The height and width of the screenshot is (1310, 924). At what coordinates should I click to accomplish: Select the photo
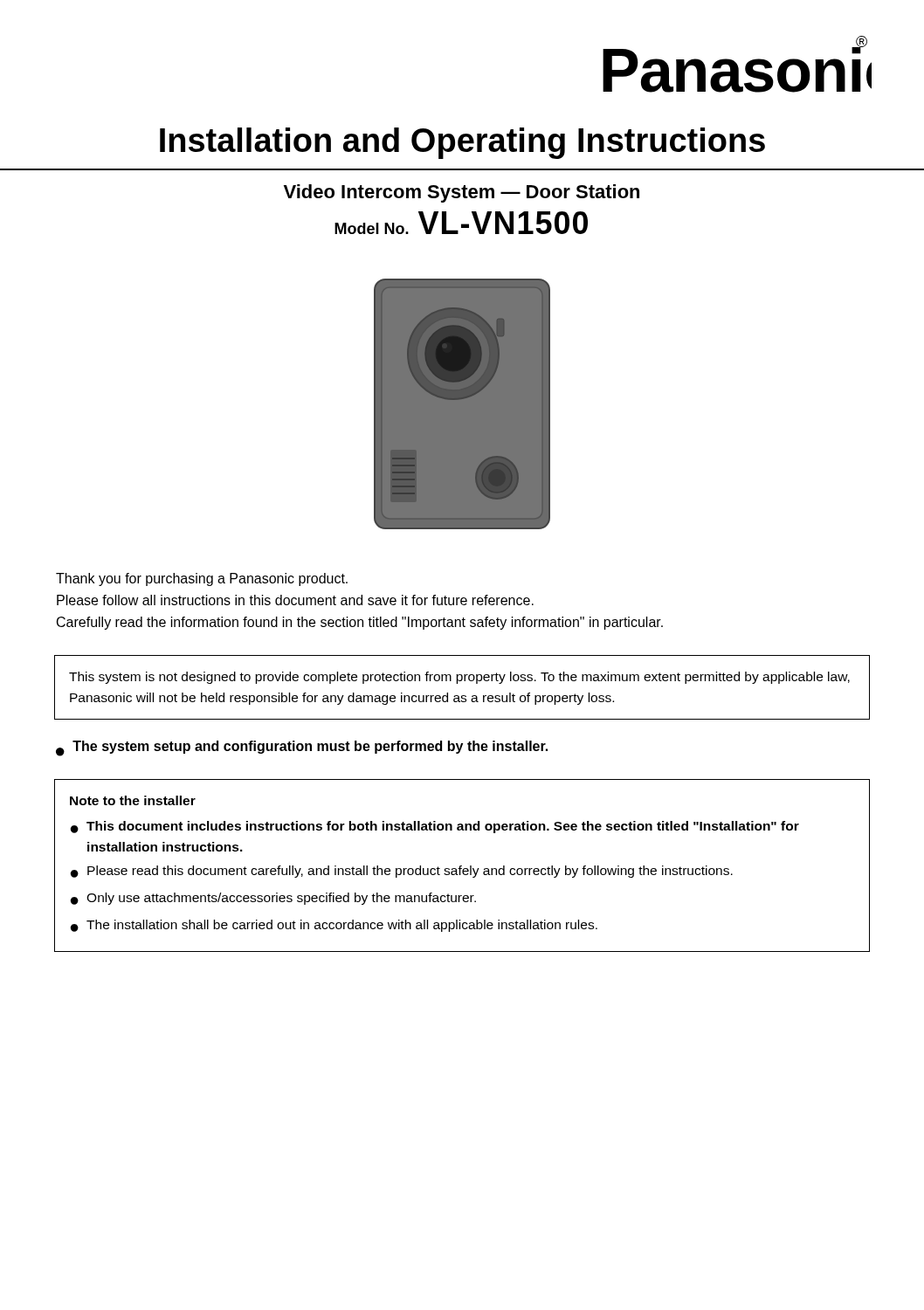coord(462,408)
